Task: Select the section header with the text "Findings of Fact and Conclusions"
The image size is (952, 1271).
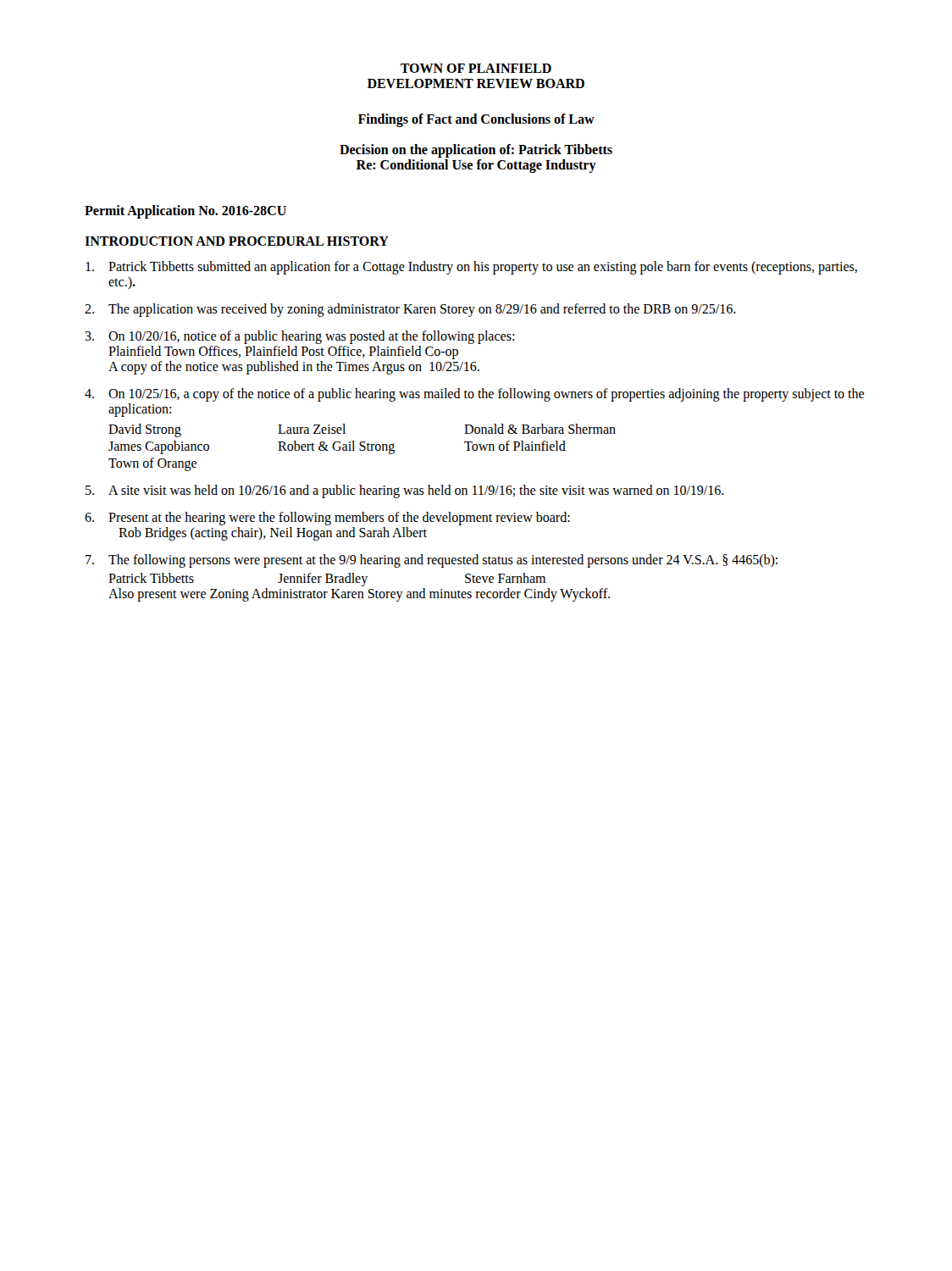Action: [x=476, y=119]
